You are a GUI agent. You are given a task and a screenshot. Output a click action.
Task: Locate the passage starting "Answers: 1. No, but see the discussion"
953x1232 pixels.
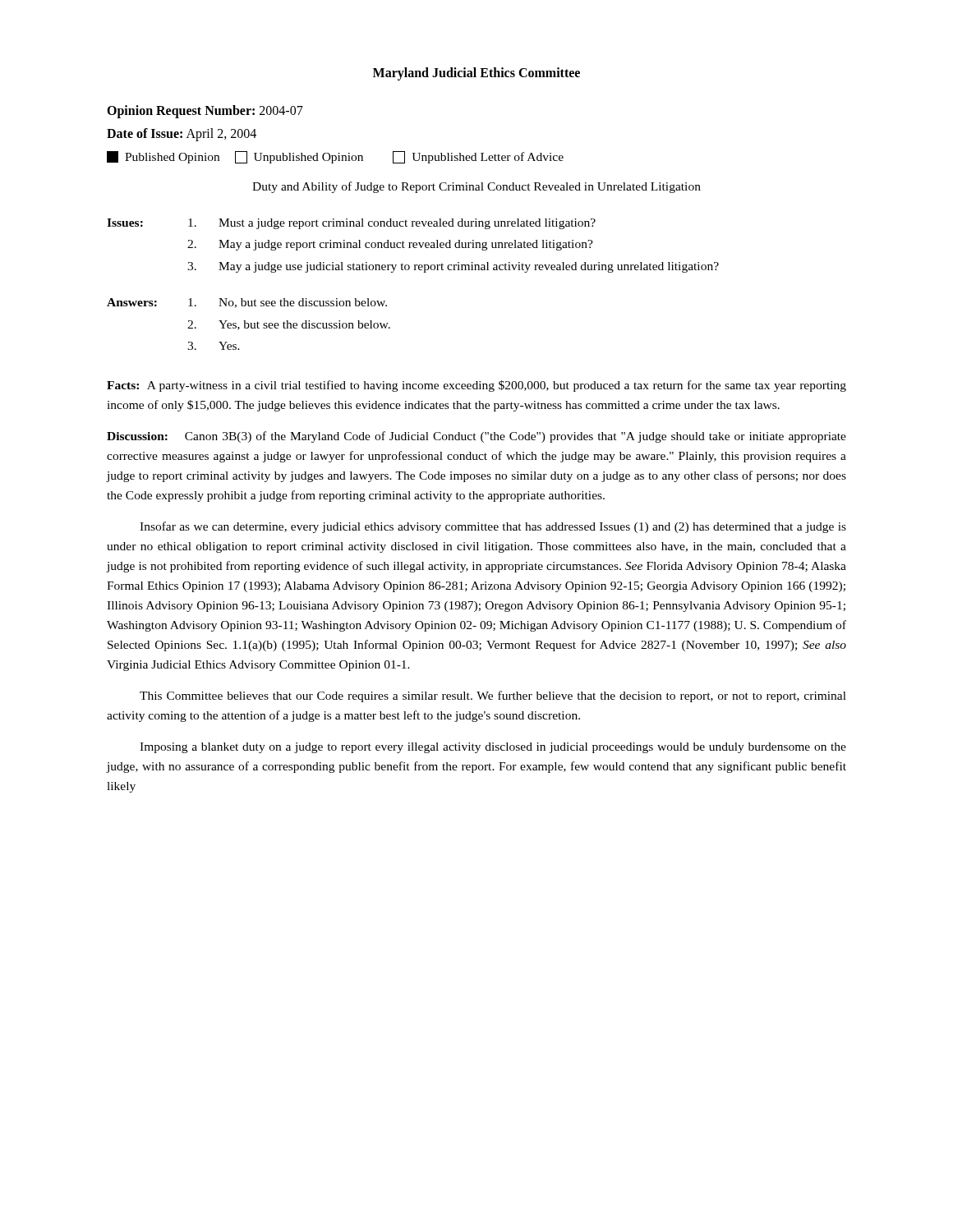click(x=247, y=303)
